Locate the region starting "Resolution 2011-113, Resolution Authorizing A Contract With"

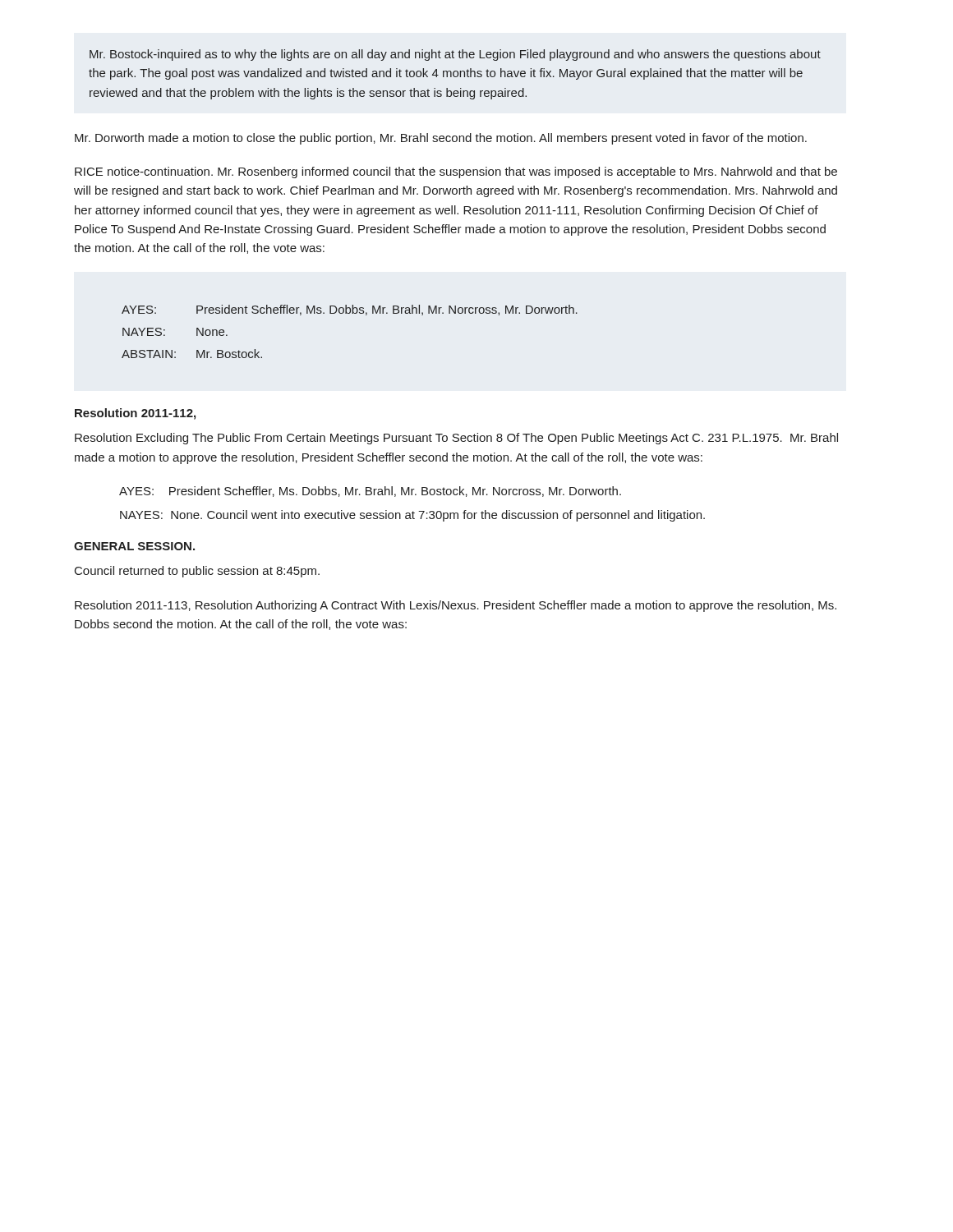pyautogui.click(x=456, y=614)
